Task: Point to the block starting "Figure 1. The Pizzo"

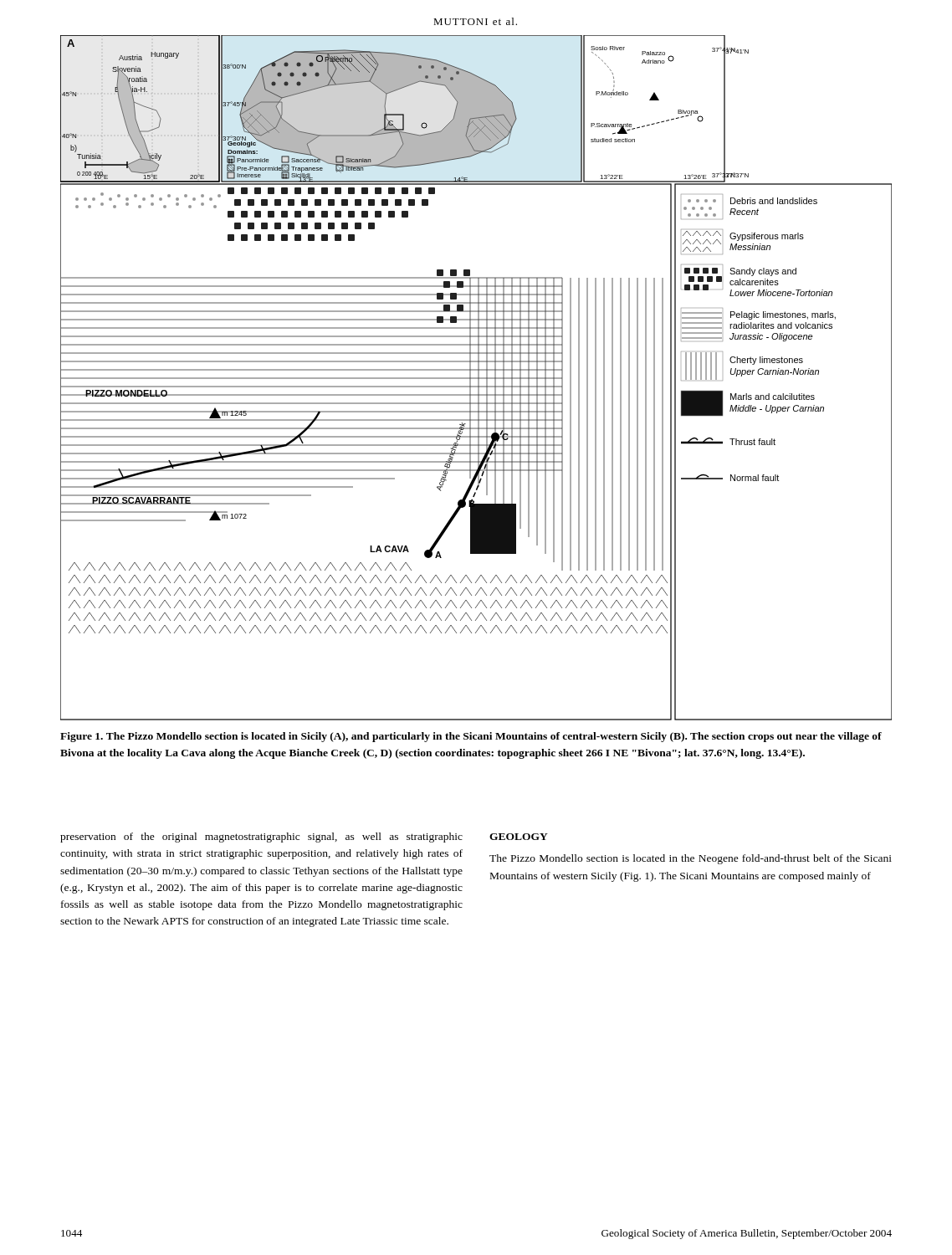Action: 471,744
